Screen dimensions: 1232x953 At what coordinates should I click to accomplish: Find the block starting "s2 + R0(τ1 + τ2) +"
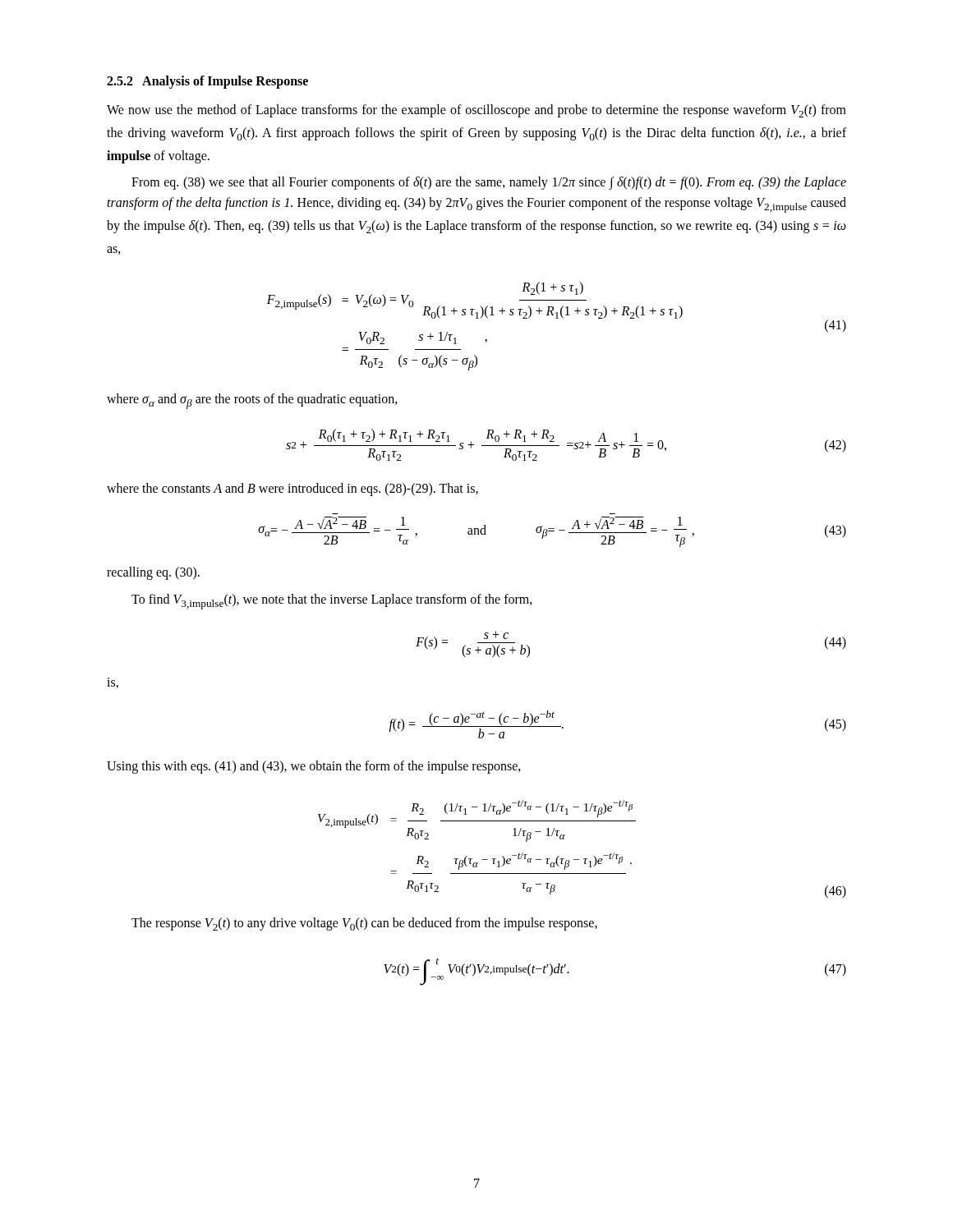click(476, 445)
